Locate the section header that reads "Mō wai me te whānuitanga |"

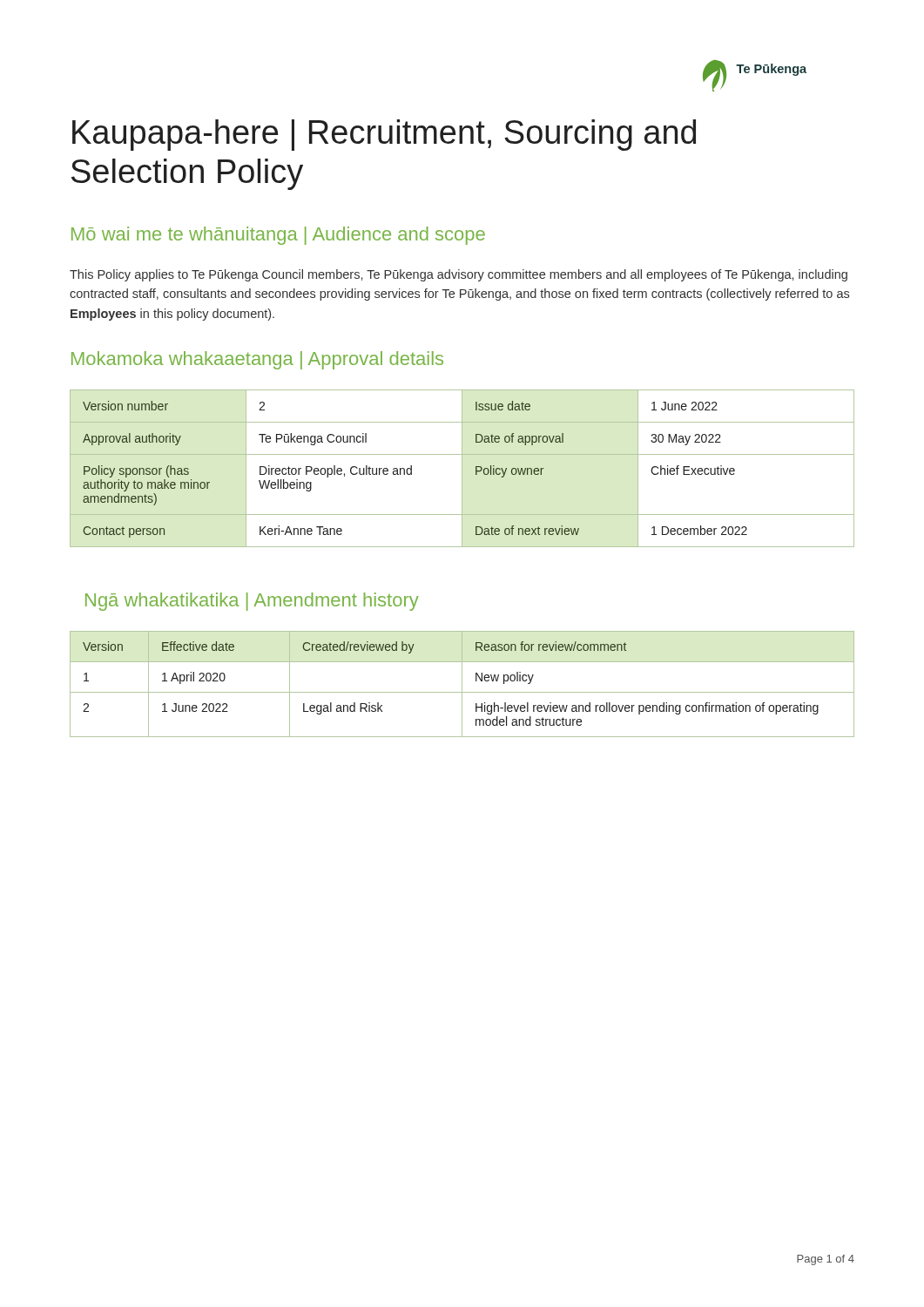pos(462,236)
